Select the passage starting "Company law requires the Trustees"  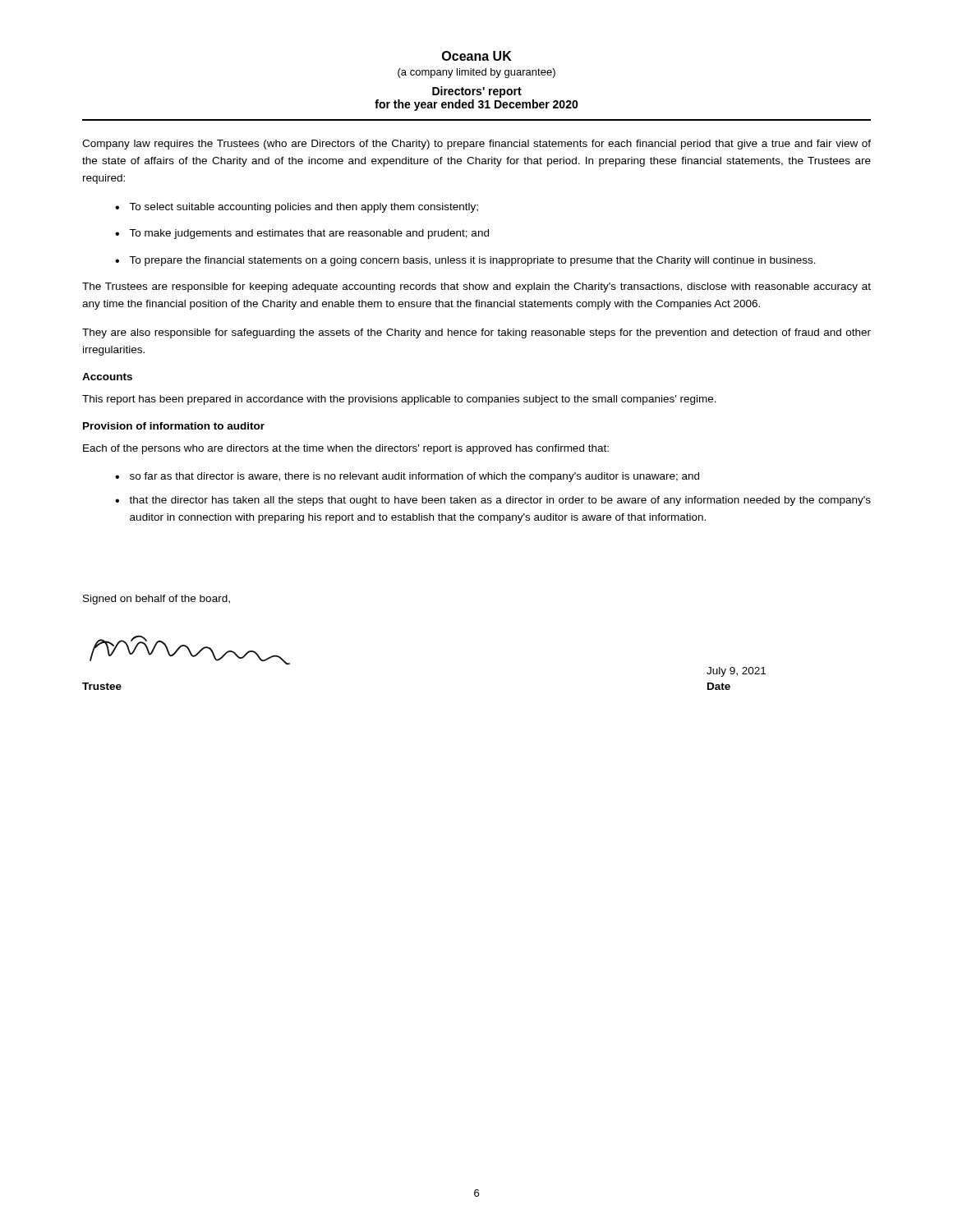(x=476, y=160)
